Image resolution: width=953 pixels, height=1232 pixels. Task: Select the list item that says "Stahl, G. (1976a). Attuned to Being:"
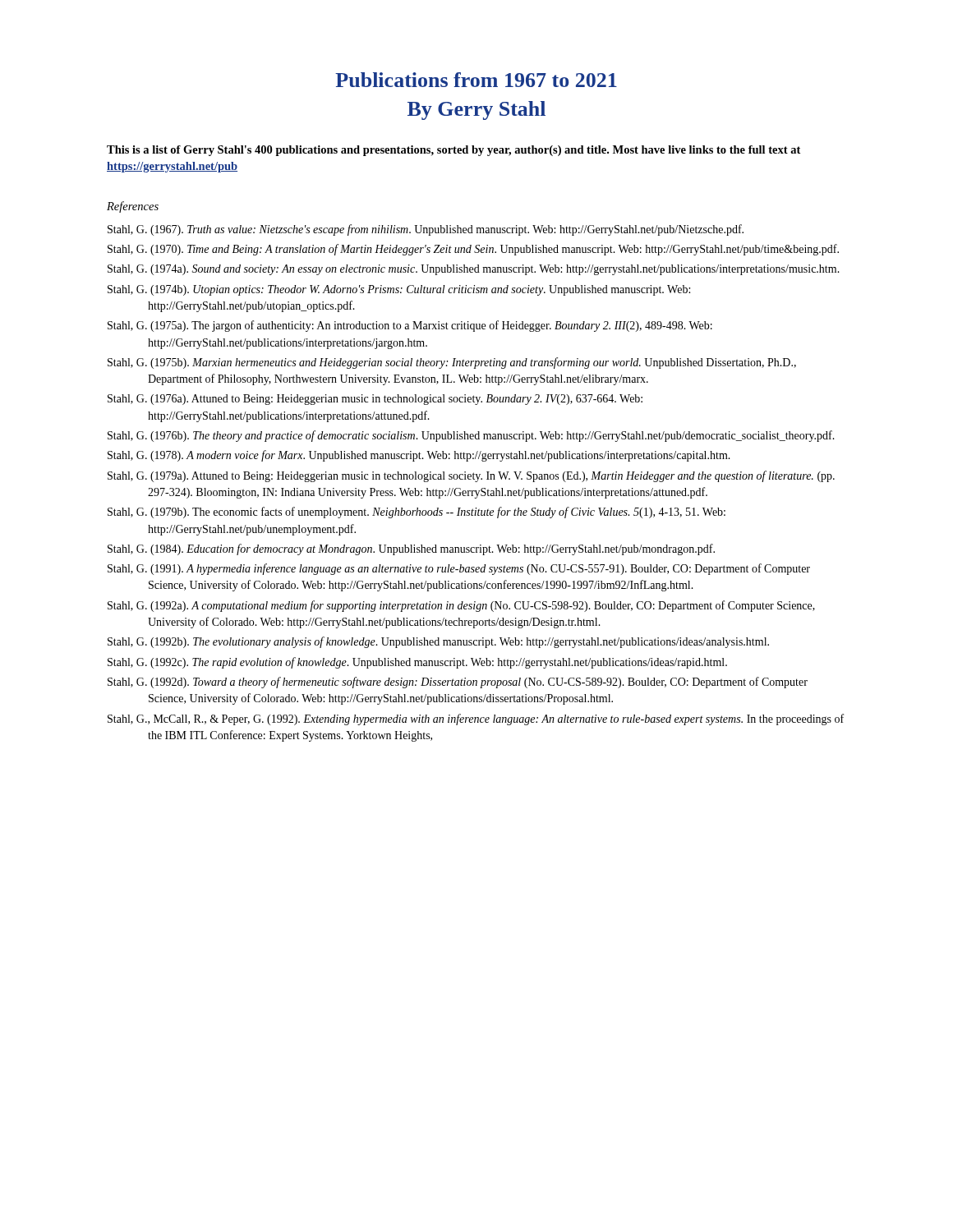375,407
